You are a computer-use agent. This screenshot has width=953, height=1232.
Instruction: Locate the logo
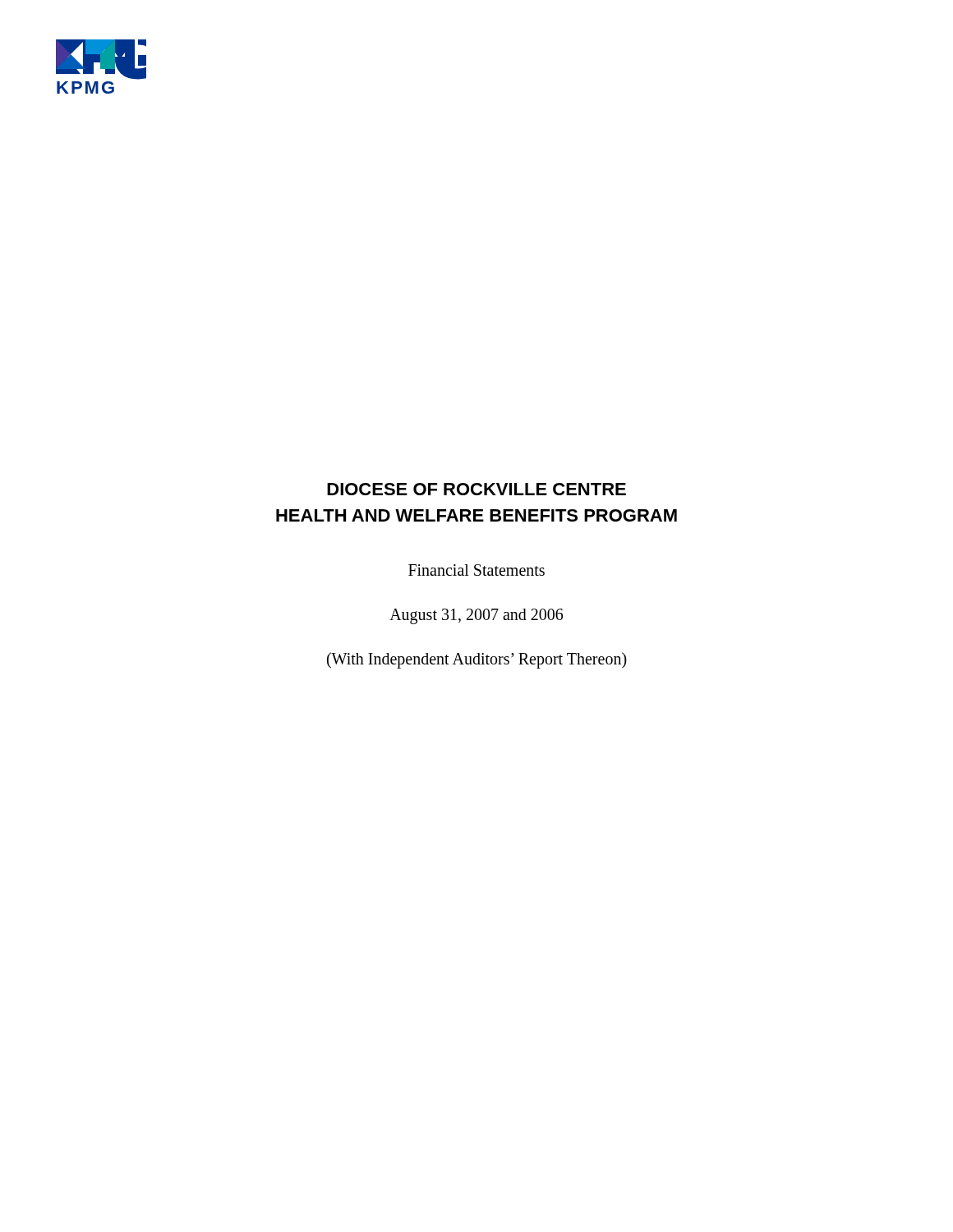click(101, 71)
